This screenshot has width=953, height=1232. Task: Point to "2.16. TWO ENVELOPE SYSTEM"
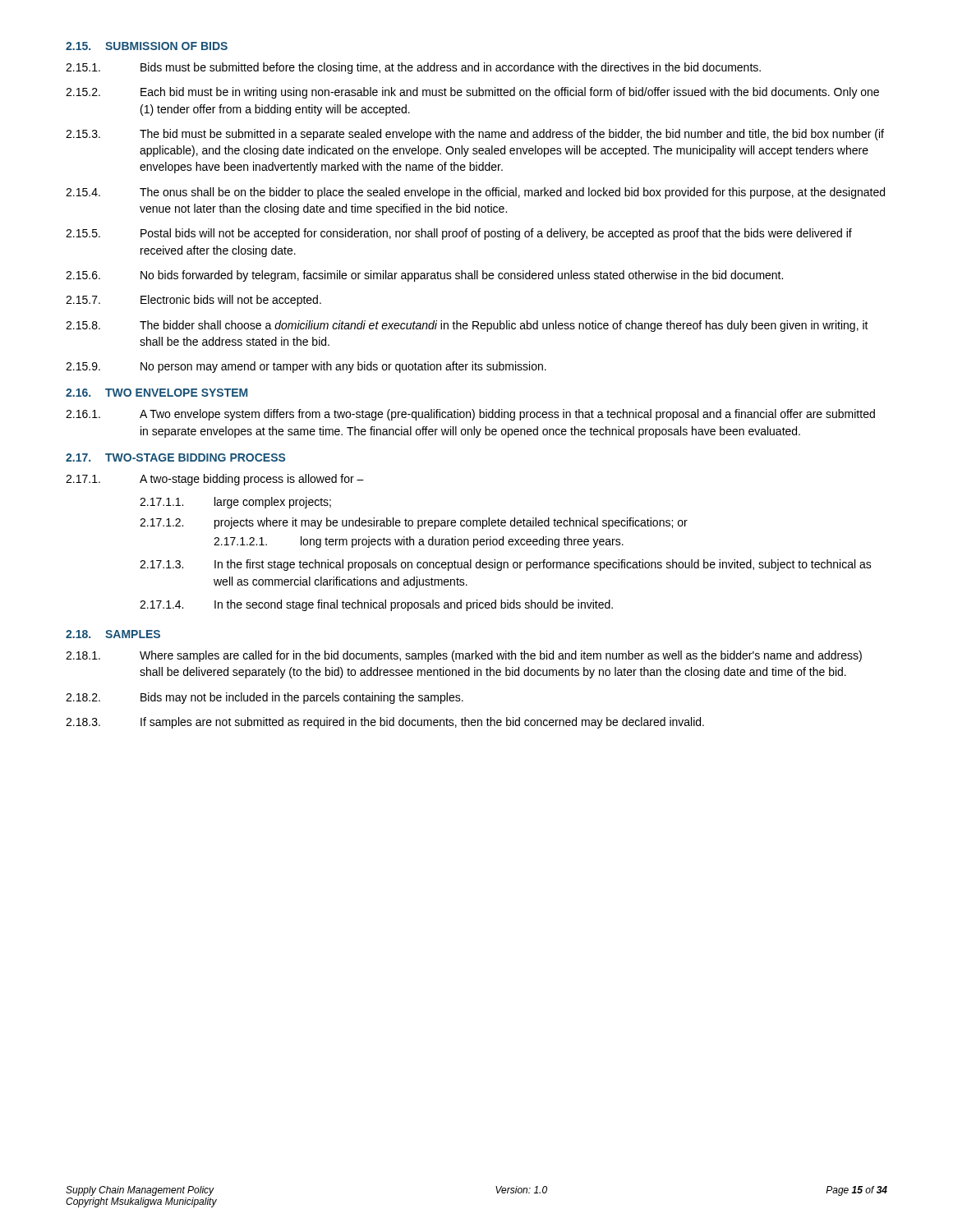(x=157, y=393)
